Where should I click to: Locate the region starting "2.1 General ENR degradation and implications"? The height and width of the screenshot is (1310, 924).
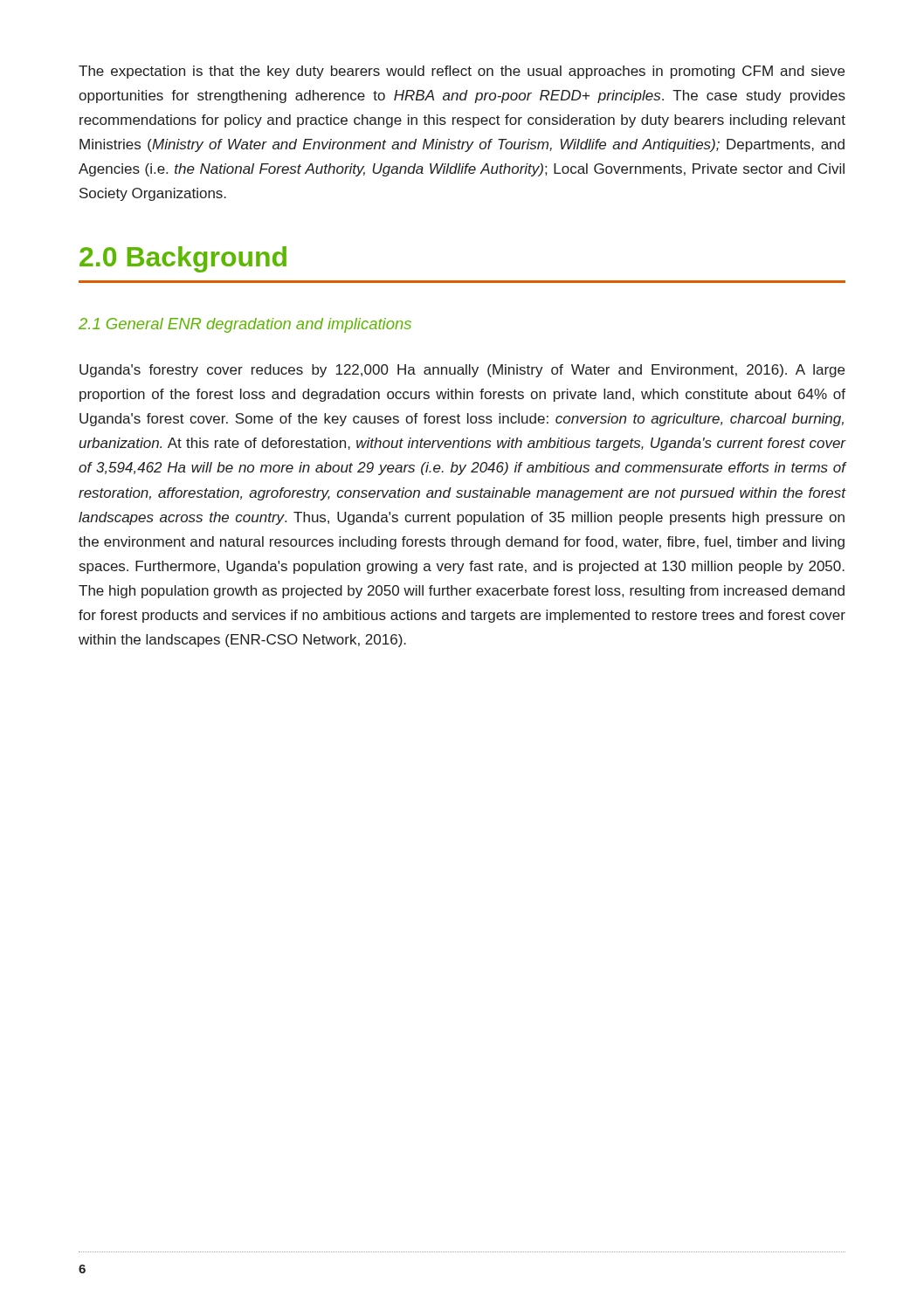pos(245,325)
